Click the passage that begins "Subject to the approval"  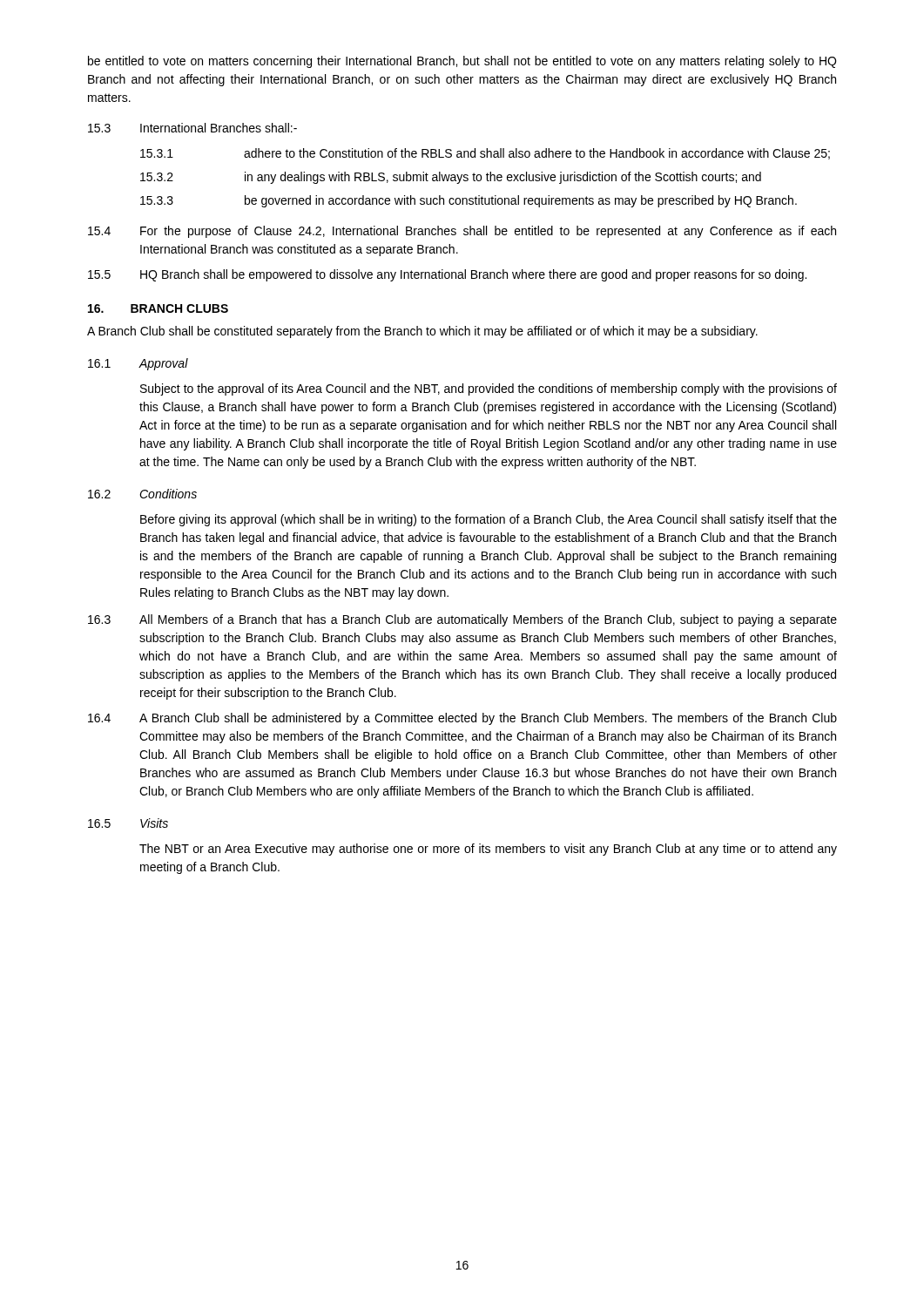pos(488,425)
